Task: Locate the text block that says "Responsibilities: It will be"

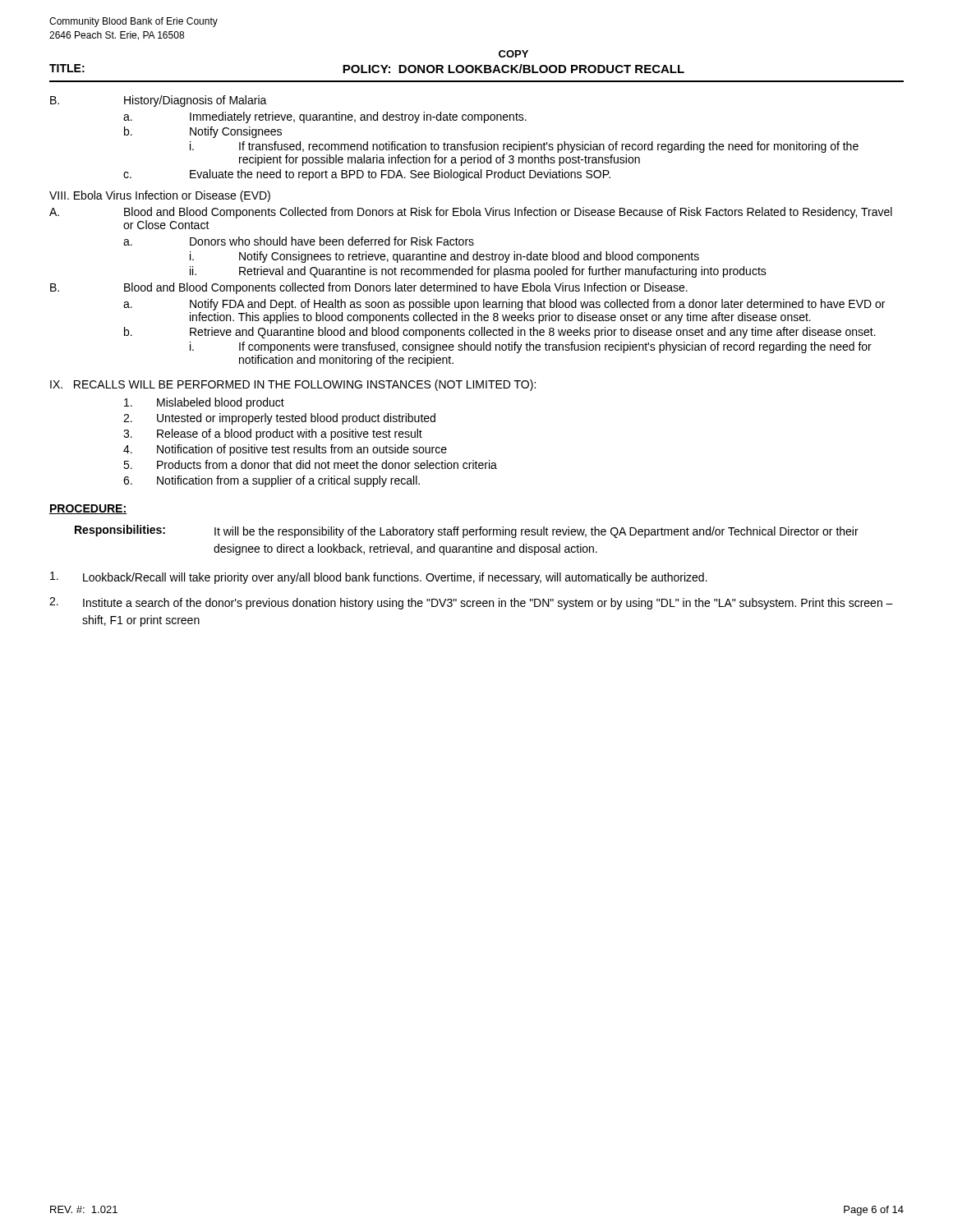Action: tap(489, 540)
